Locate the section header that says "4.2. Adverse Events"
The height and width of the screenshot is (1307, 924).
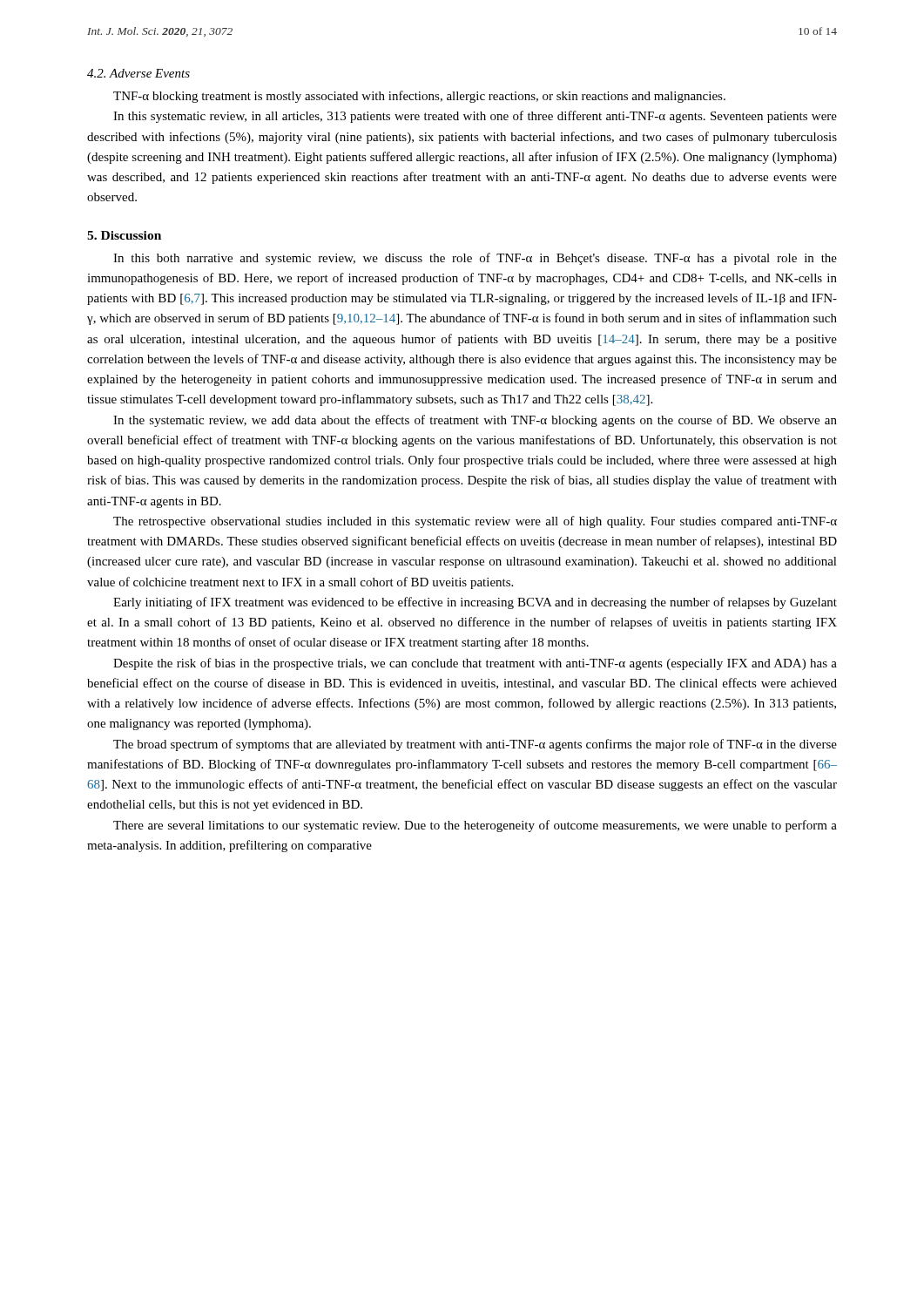[x=139, y=73]
